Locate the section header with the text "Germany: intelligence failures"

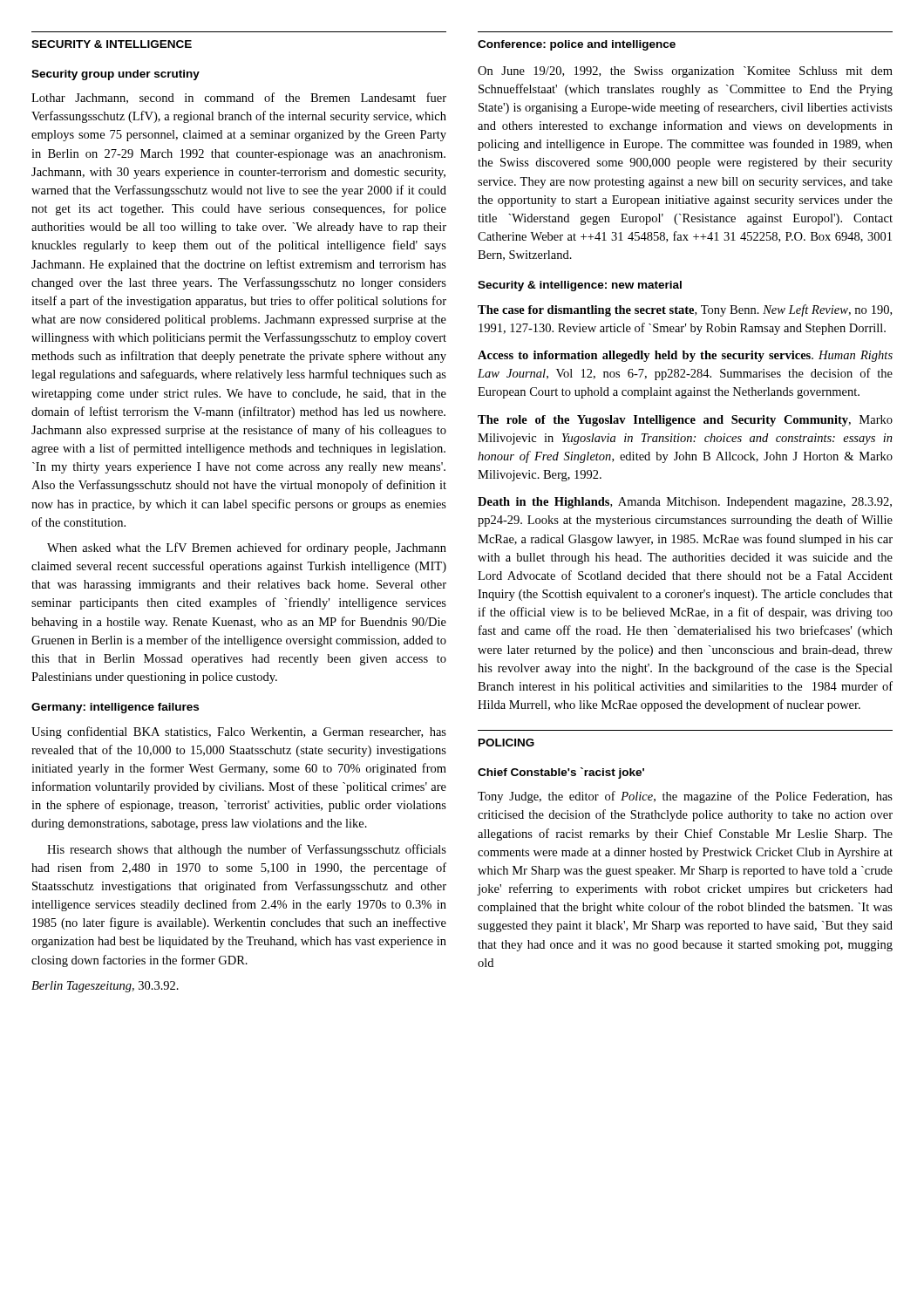coord(115,707)
